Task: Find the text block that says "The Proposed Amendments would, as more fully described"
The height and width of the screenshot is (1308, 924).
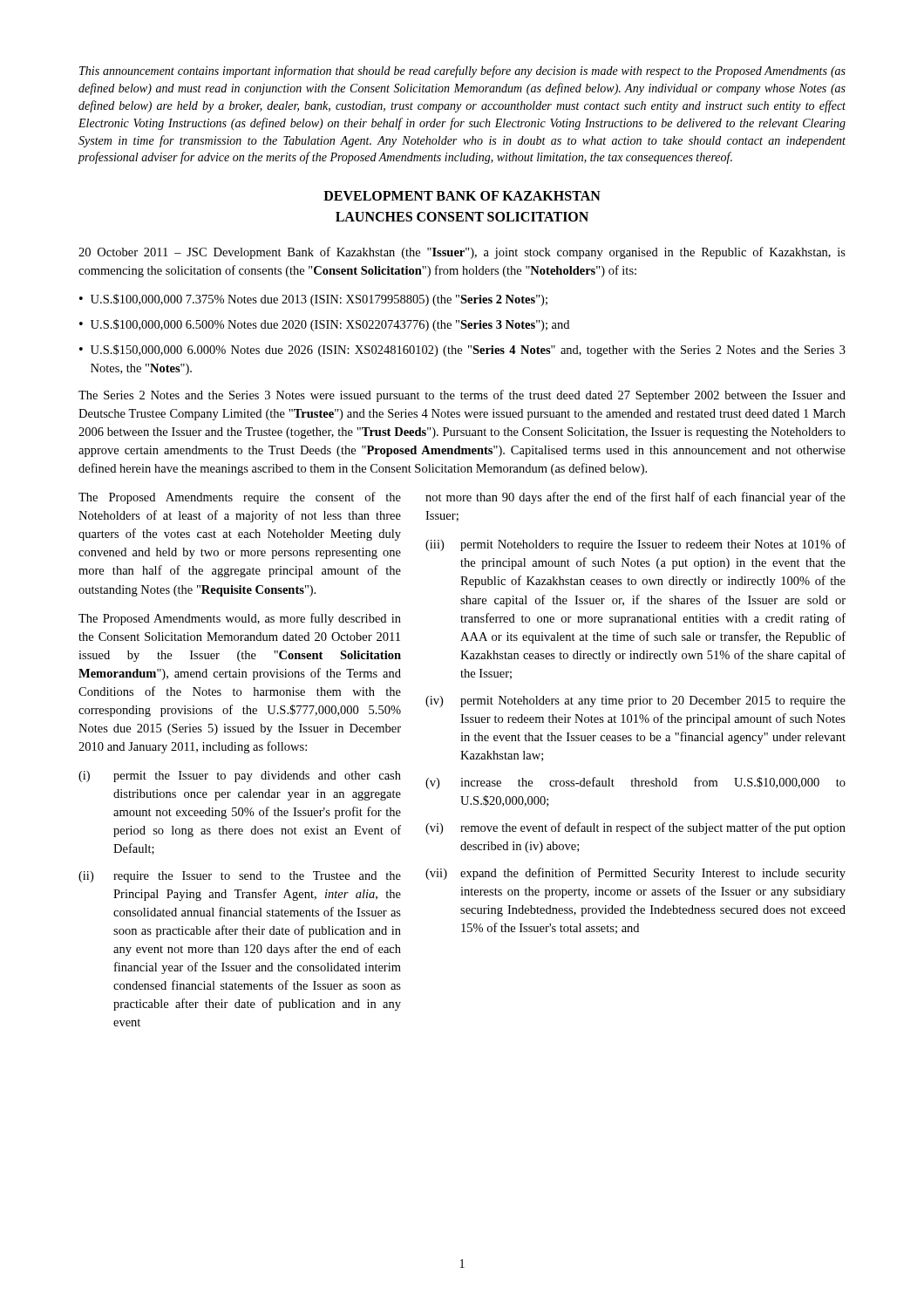Action: click(240, 682)
